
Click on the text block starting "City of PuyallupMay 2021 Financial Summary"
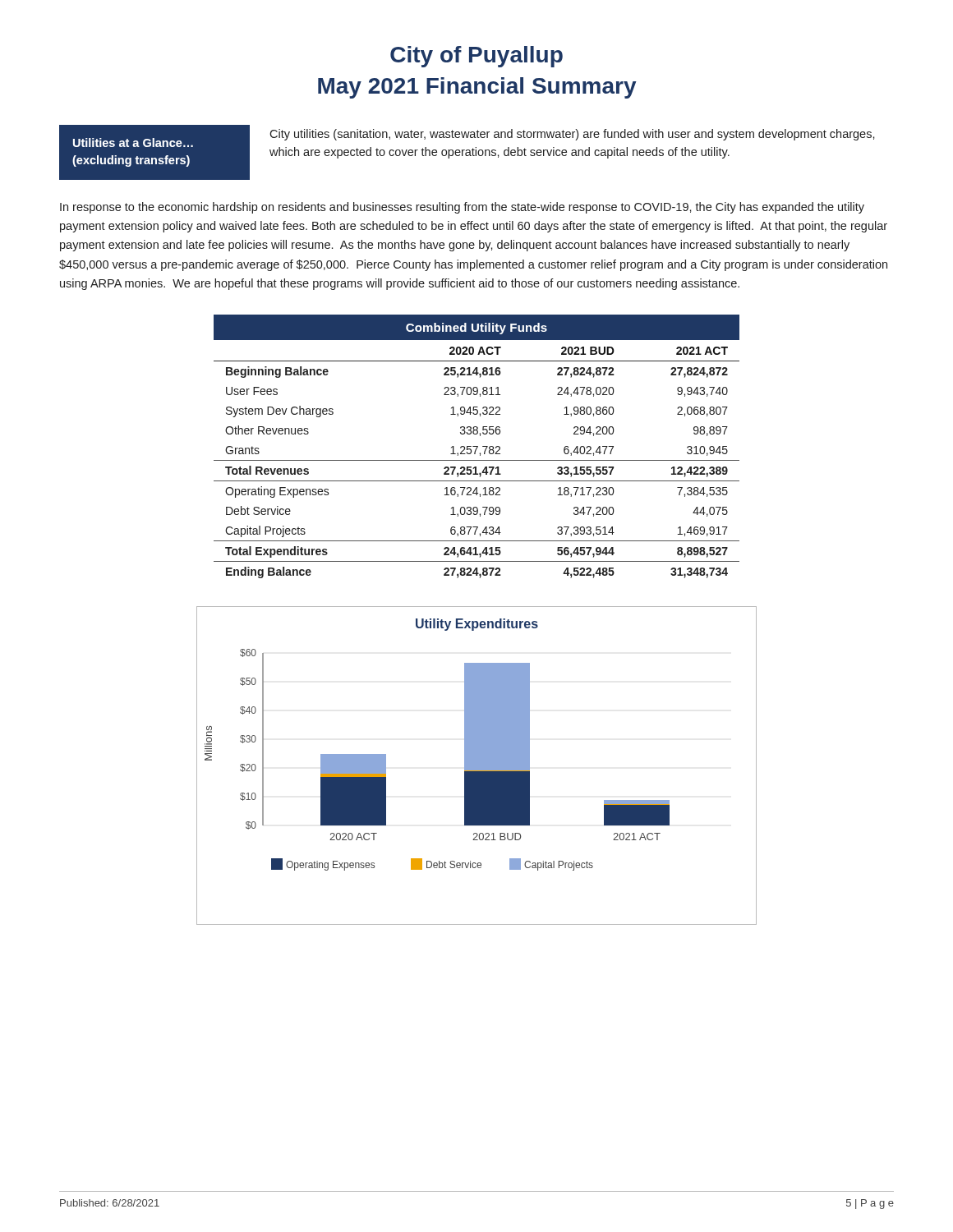476,70
